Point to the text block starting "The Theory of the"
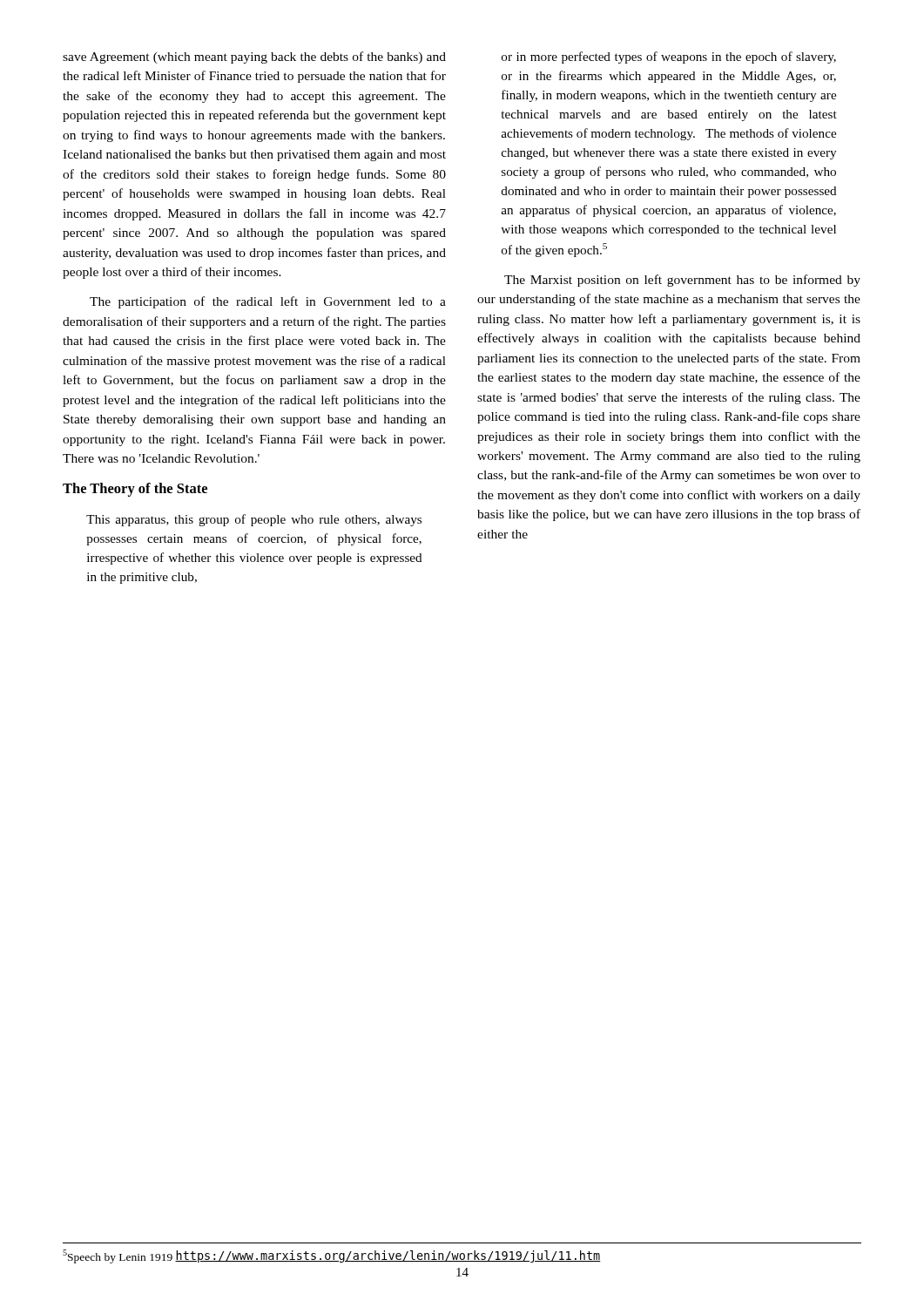Screen dimensions: 1307x924 pyautogui.click(x=135, y=490)
